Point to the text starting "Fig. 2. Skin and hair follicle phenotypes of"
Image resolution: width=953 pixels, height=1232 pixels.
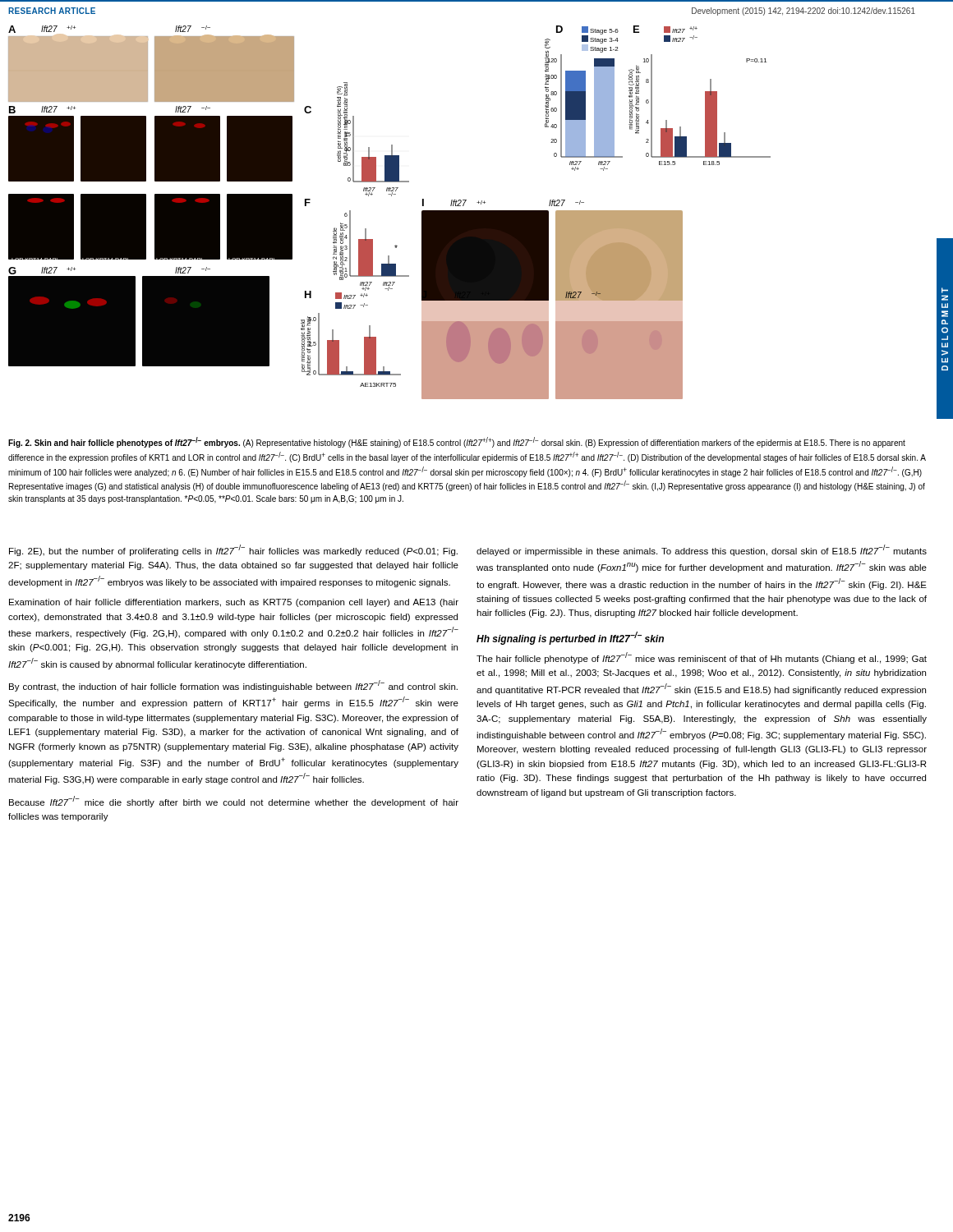click(468, 471)
